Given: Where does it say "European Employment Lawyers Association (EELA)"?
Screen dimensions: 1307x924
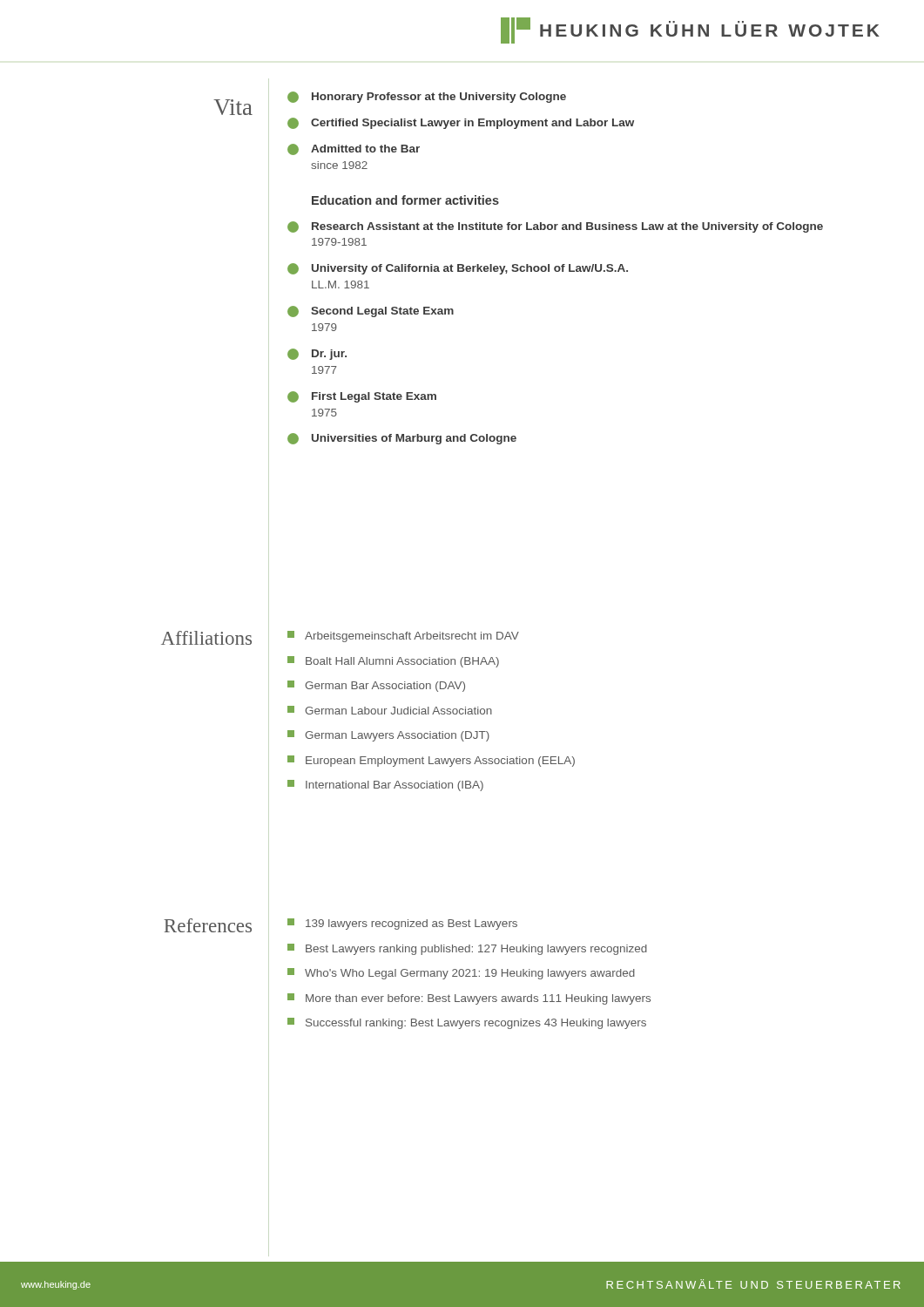Looking at the screenshot, I should pos(431,760).
